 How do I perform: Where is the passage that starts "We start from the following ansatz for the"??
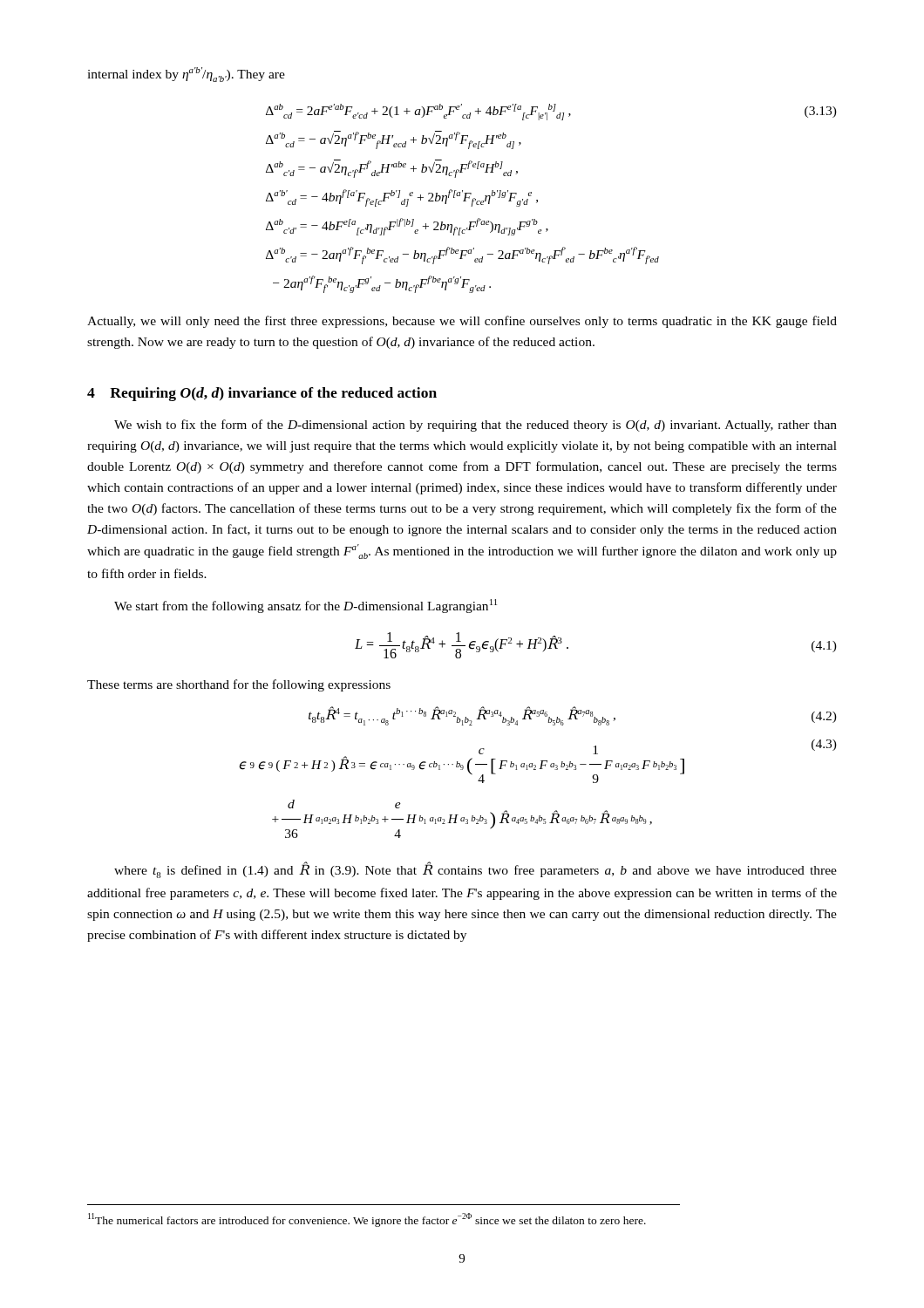pyautogui.click(x=306, y=605)
